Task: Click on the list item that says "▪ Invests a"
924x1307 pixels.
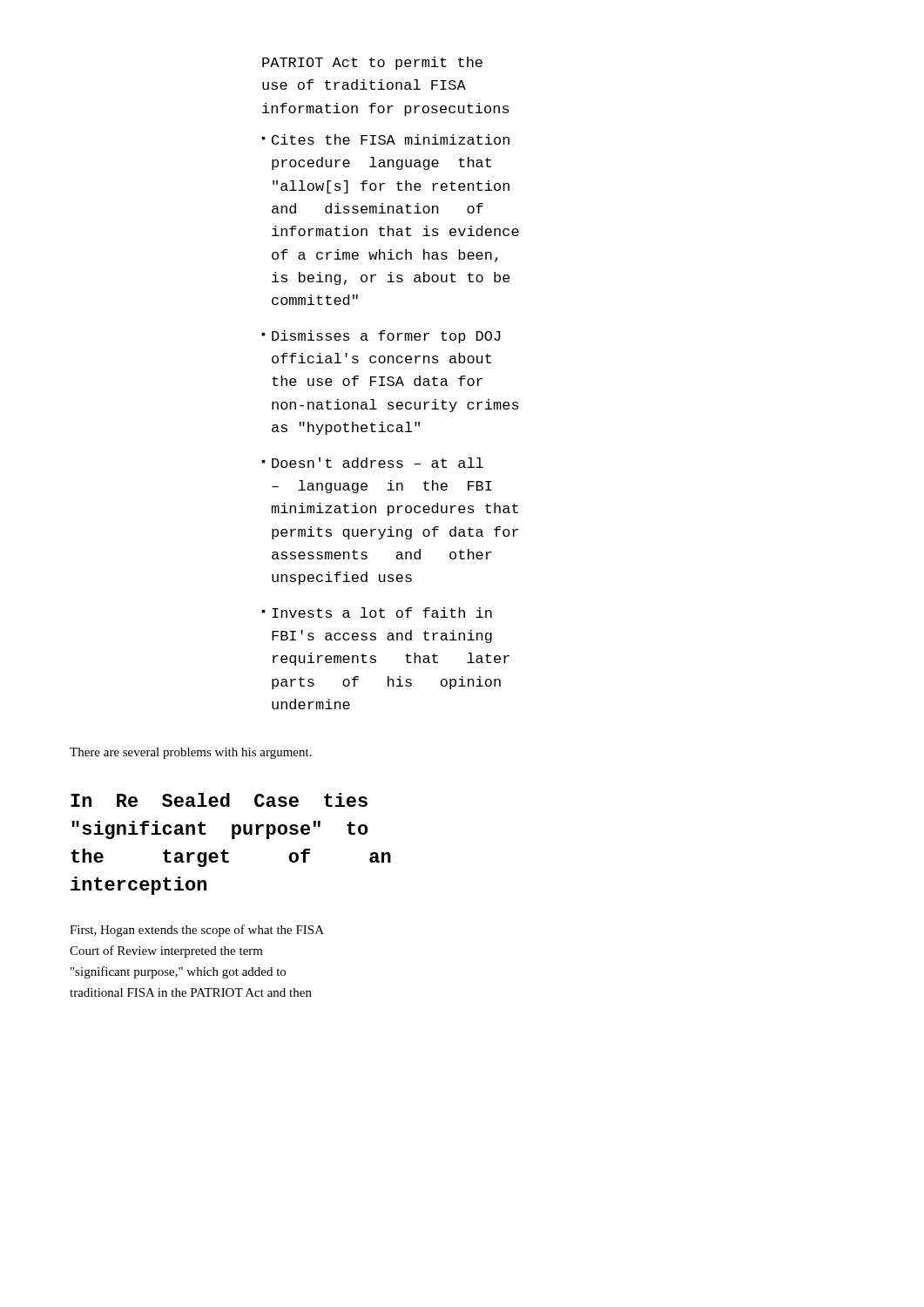Action: point(386,660)
